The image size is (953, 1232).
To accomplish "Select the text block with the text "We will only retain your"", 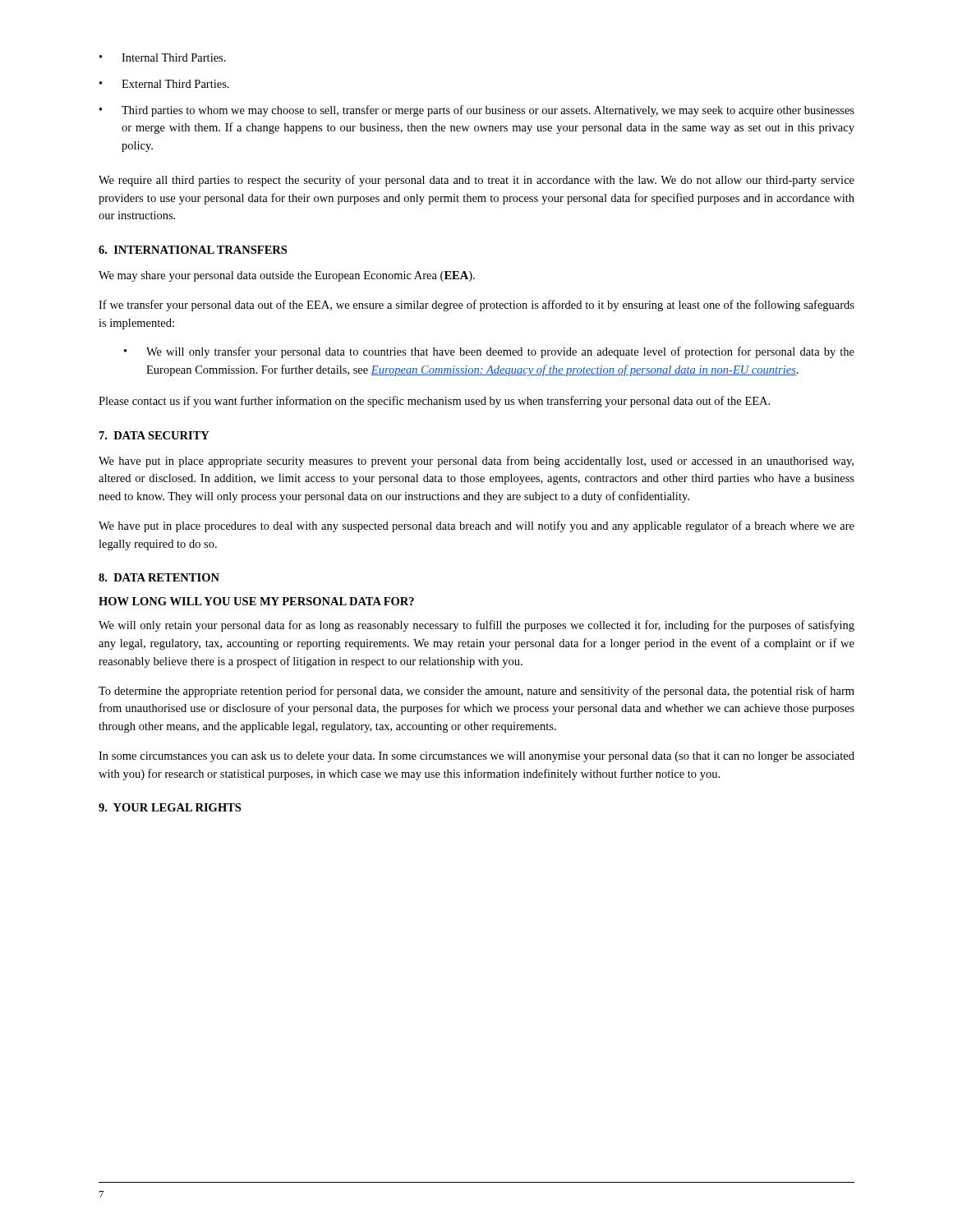I will [476, 643].
